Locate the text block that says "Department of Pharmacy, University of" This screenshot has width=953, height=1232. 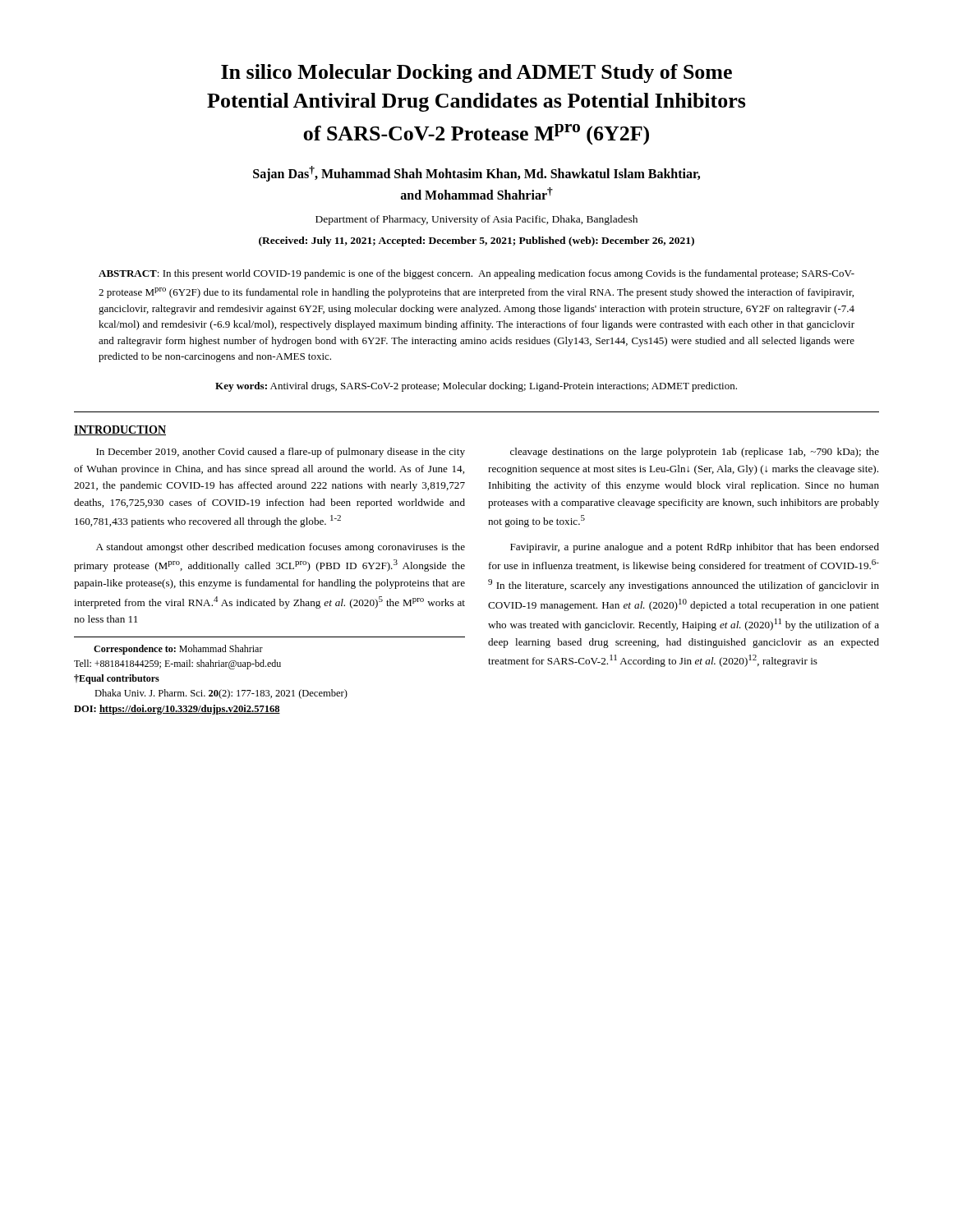point(476,219)
